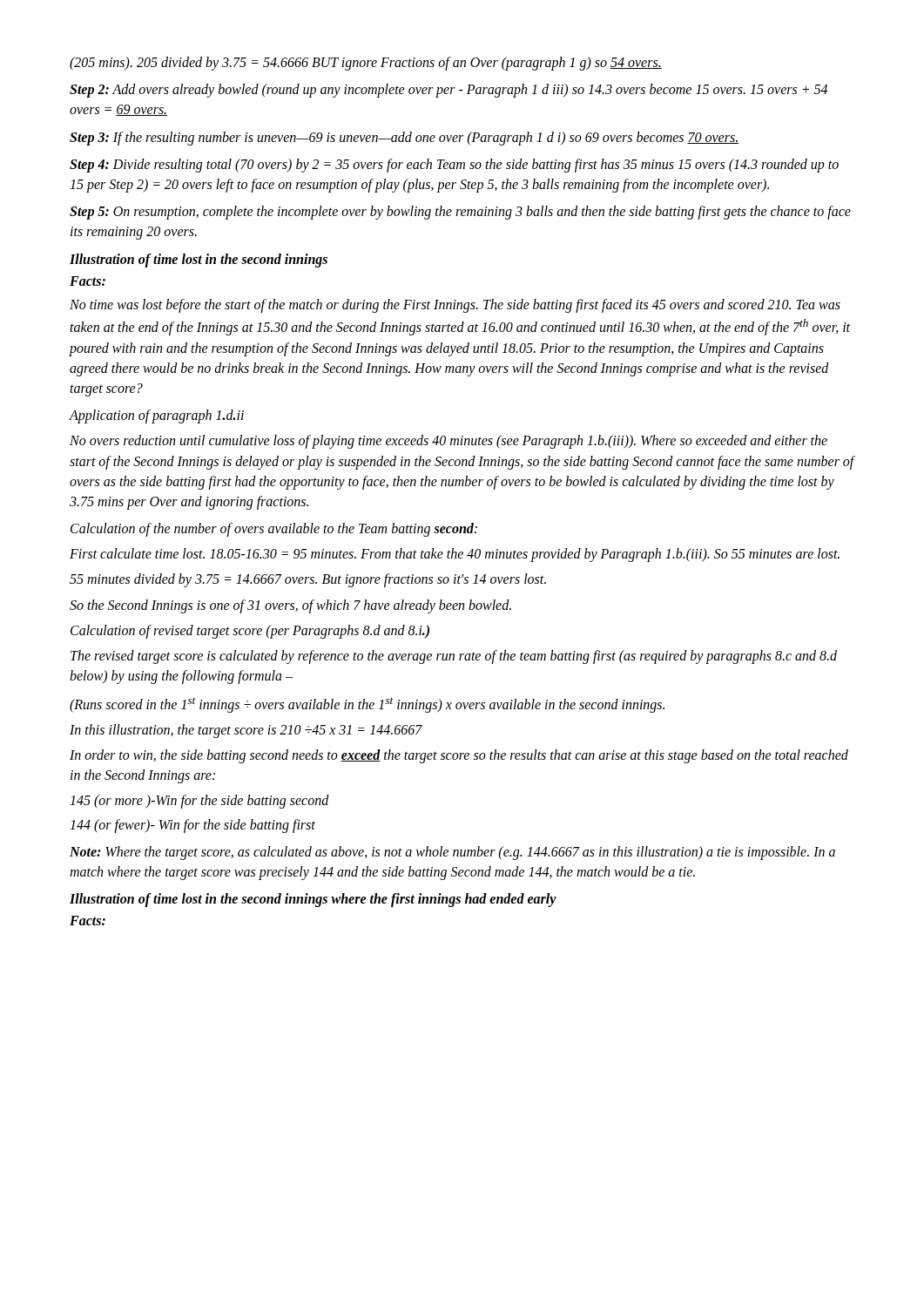Navigate to the element starting "Step 4: Divide resulting"
This screenshot has width=924, height=1307.
pyautogui.click(x=454, y=174)
